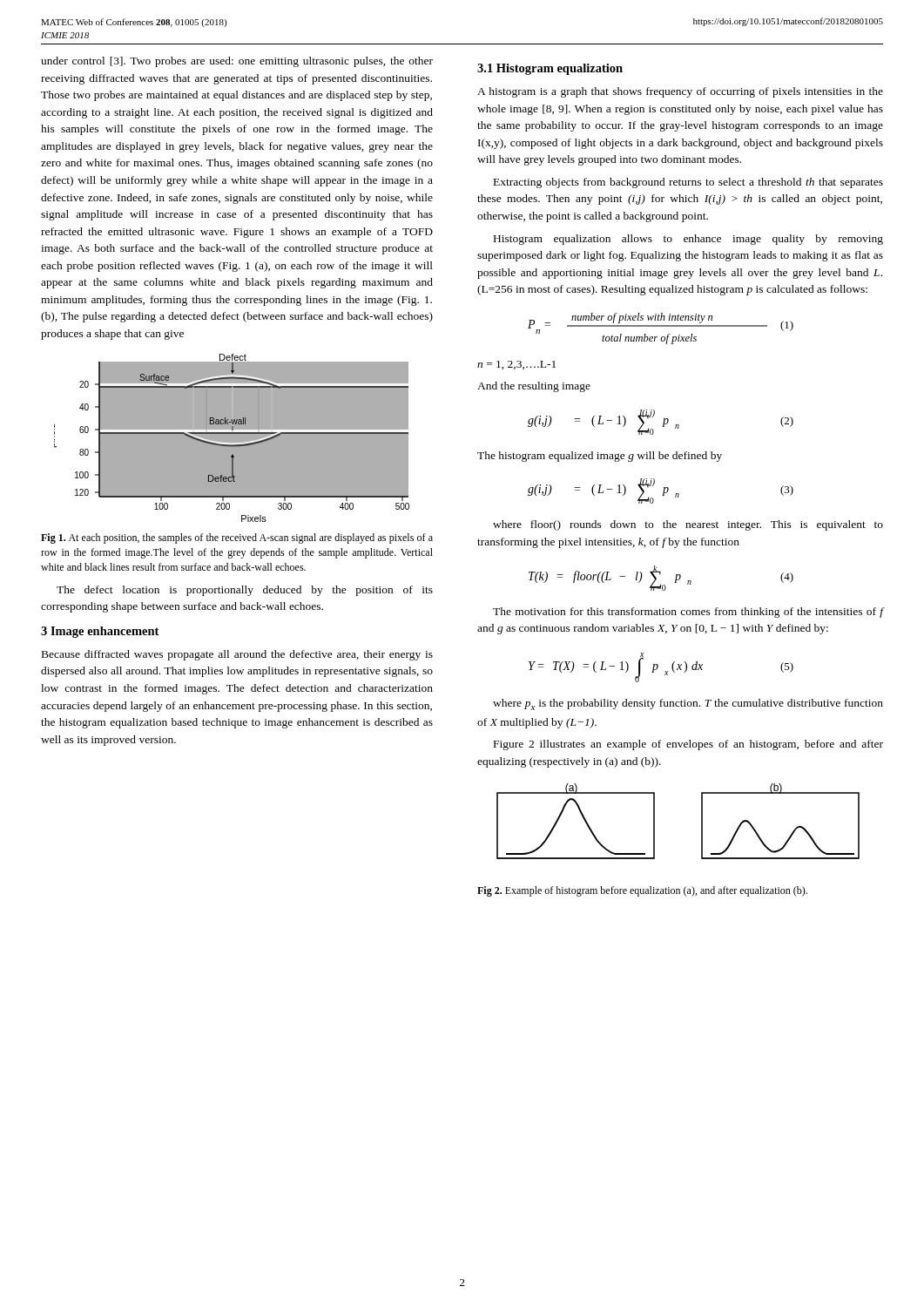Screen dimensions: 1307x924
Task: Point to the block beginning "The defect location is proportionally deduced by the"
Action: pyautogui.click(x=237, y=598)
